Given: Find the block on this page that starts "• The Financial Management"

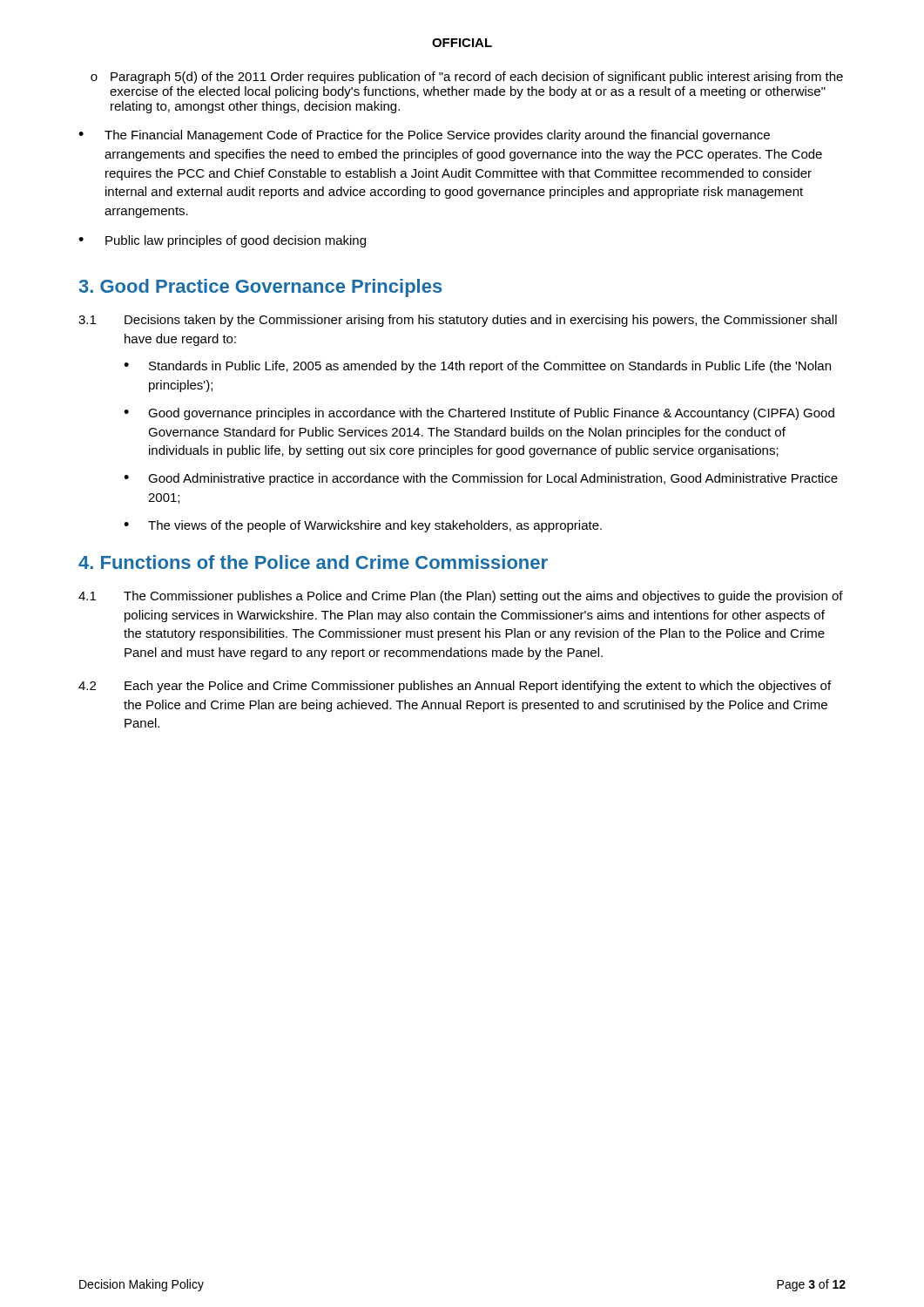Looking at the screenshot, I should pos(462,173).
